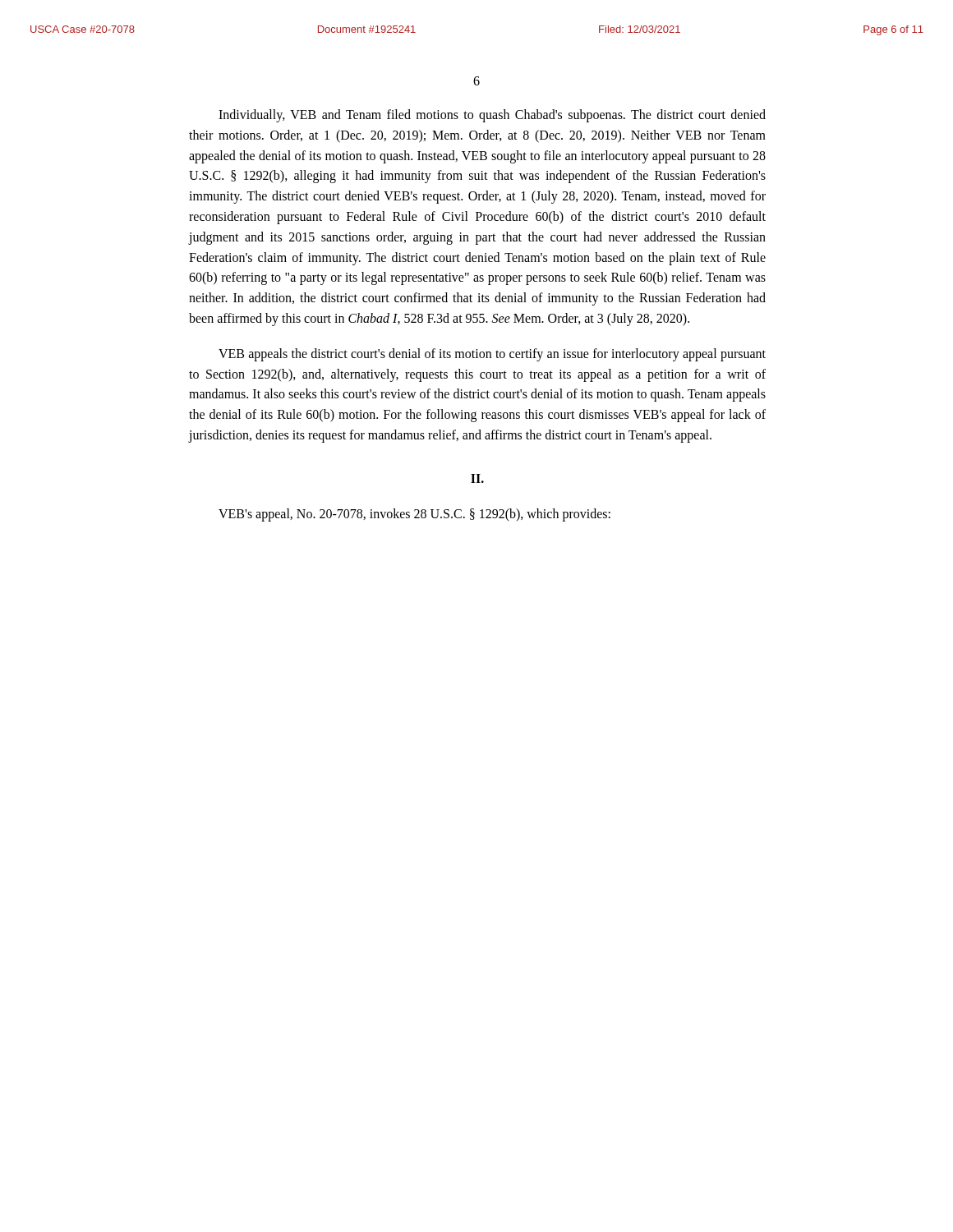Where is the passage that starts "Individually, VEB and"?
Image resolution: width=953 pixels, height=1232 pixels.
click(x=477, y=216)
